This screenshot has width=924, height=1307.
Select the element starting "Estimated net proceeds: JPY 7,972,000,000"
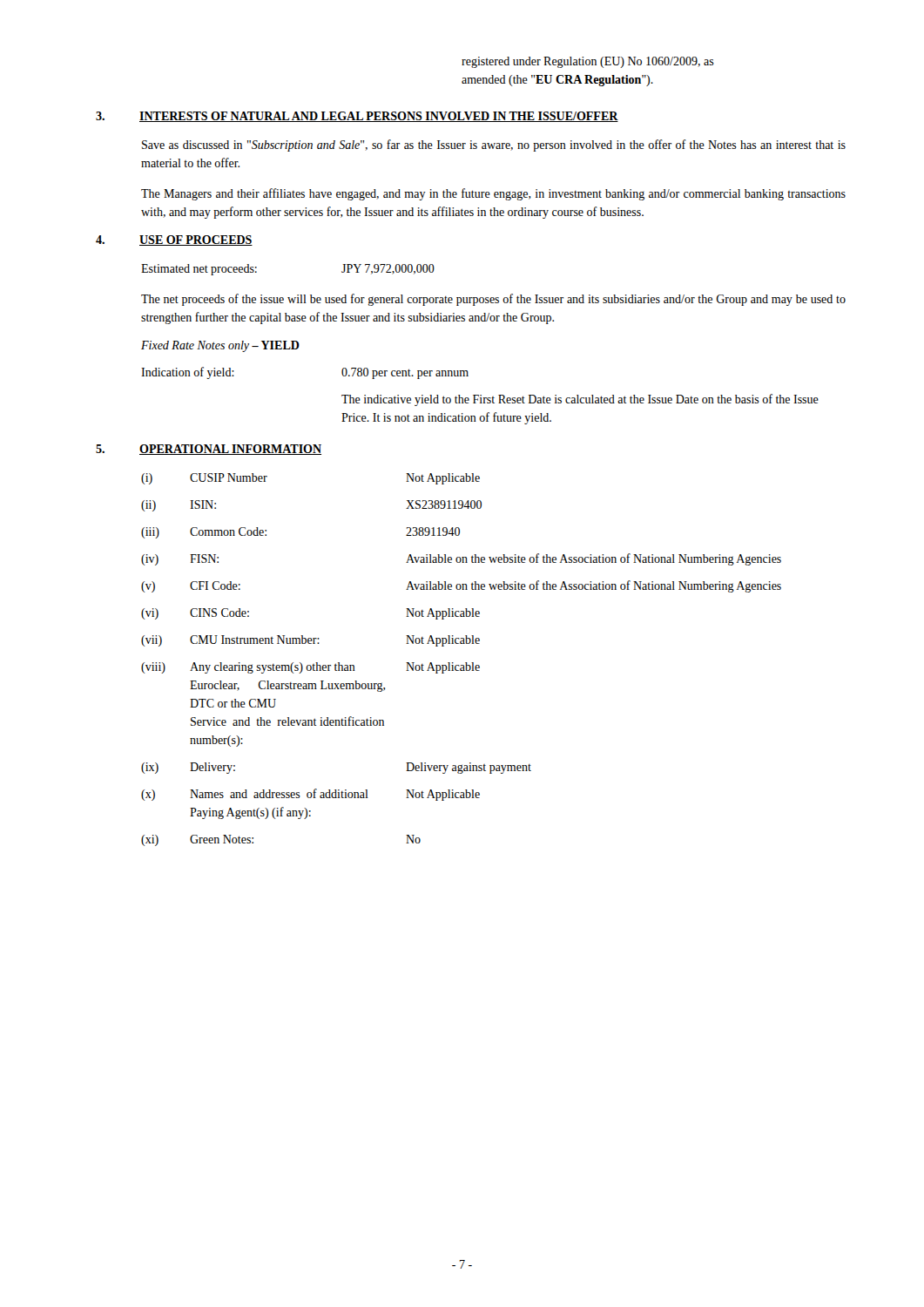tap(195, 270)
